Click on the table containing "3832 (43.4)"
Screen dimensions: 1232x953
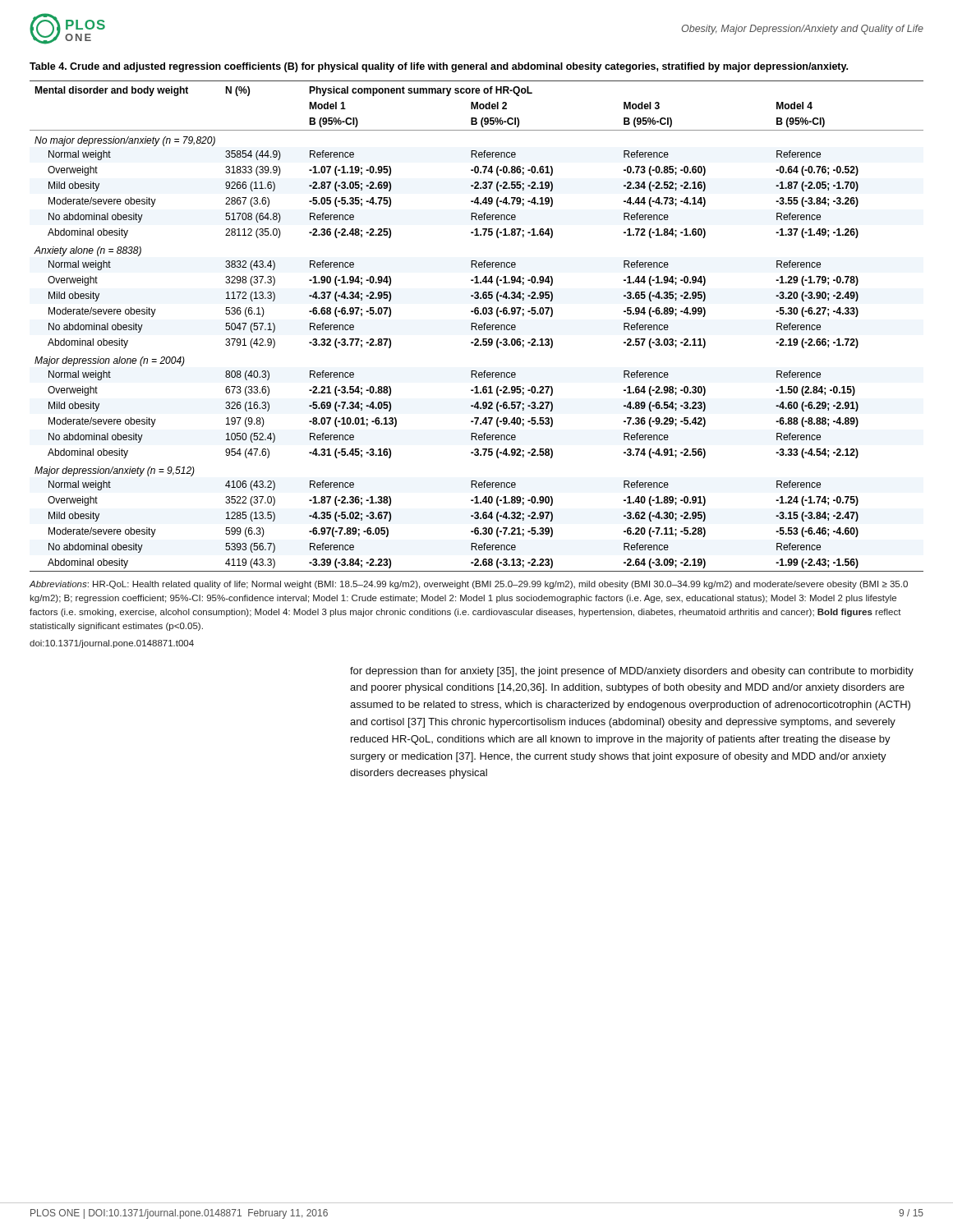[x=476, y=326]
